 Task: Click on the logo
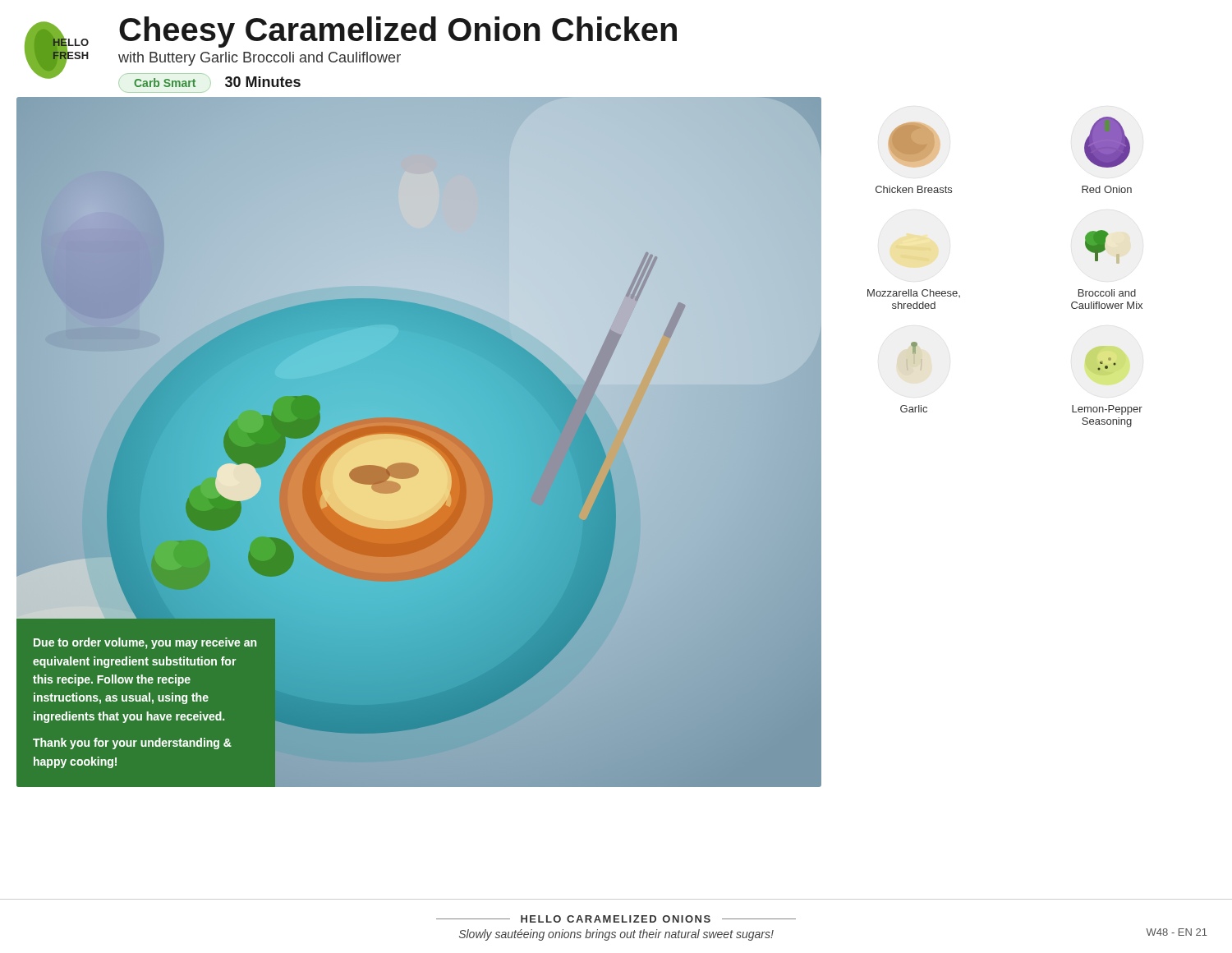(x=60, y=52)
